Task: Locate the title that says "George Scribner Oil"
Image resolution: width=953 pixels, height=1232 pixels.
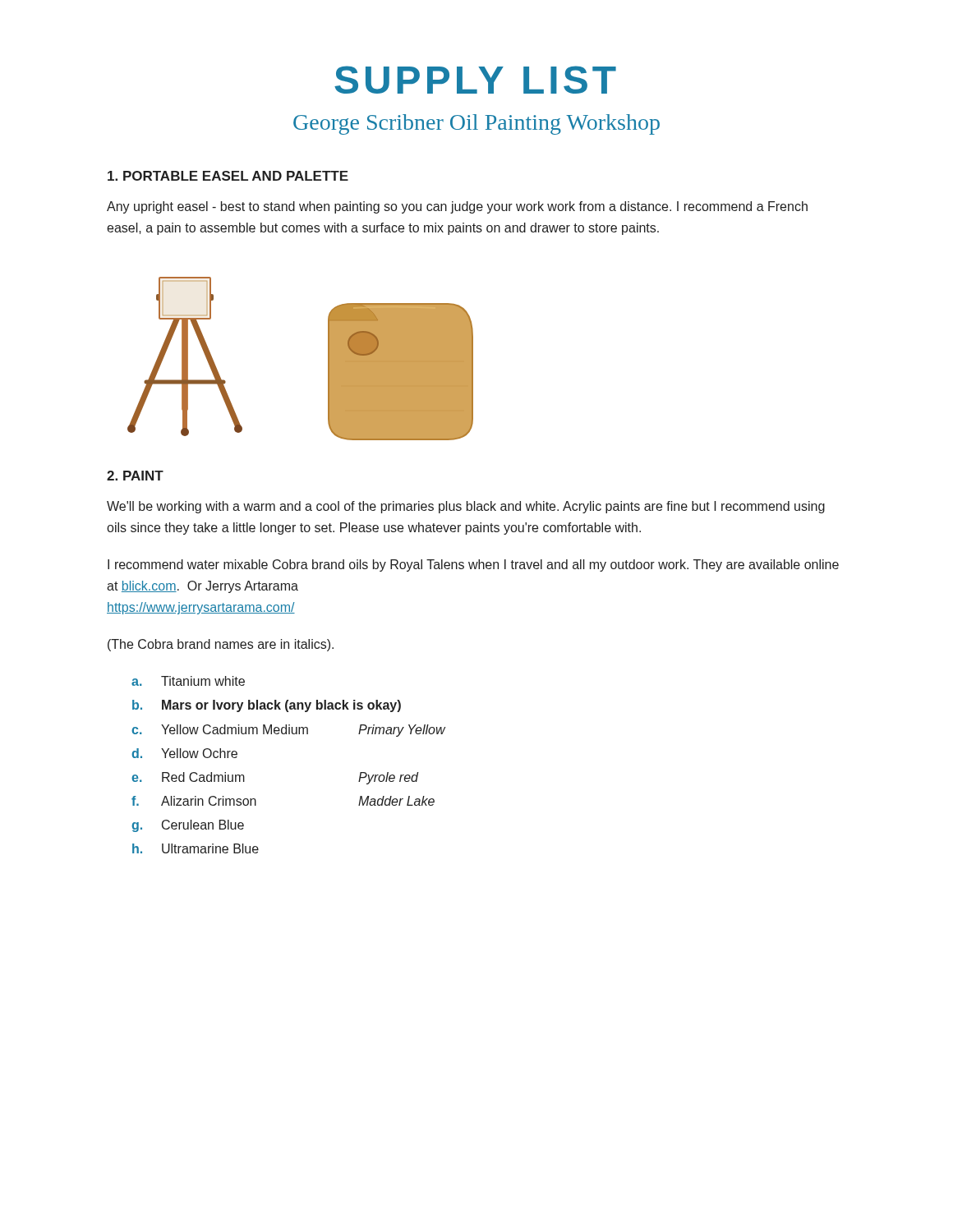Action: (x=476, y=122)
